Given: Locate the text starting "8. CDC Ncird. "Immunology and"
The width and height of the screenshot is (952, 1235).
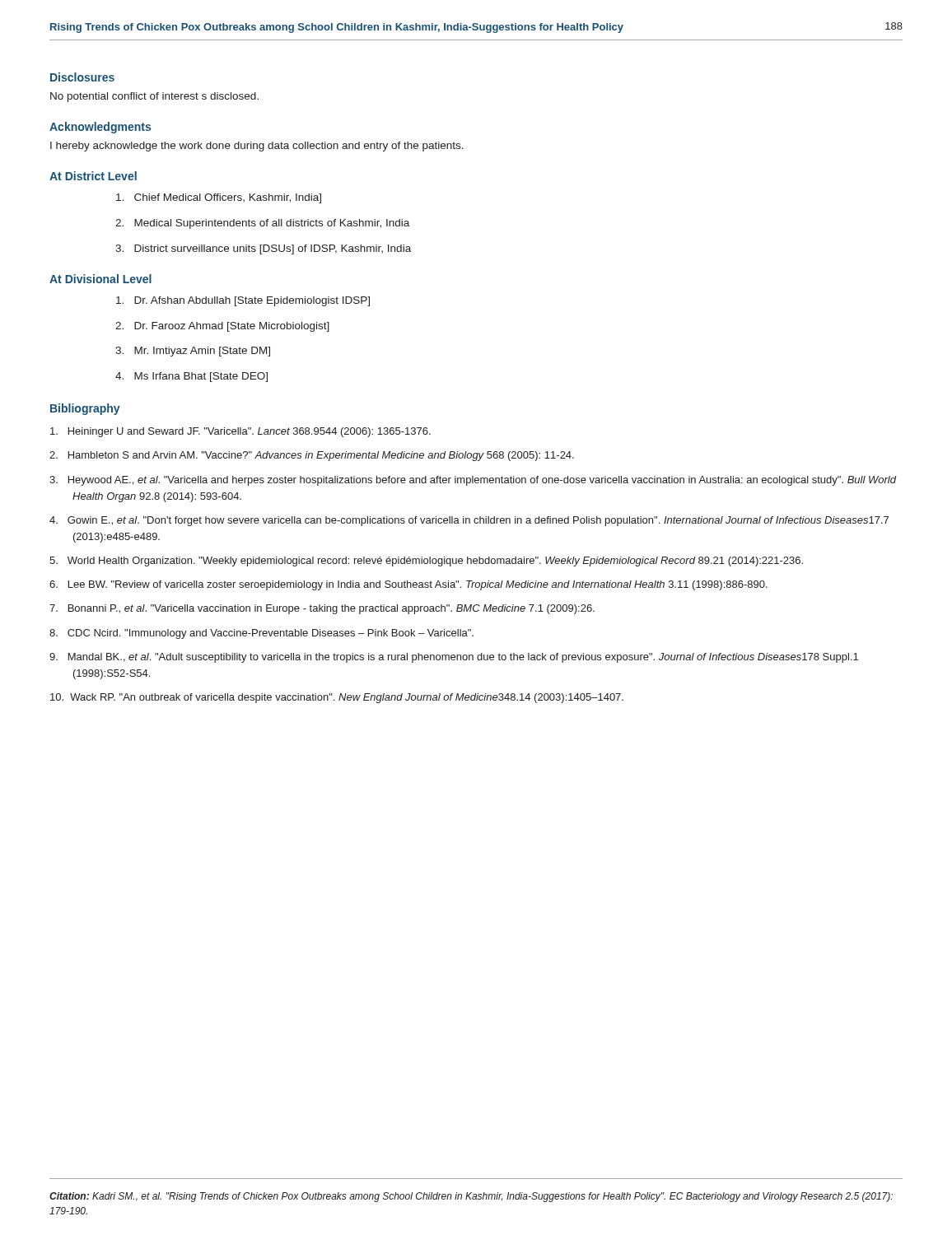Looking at the screenshot, I should pos(262,632).
